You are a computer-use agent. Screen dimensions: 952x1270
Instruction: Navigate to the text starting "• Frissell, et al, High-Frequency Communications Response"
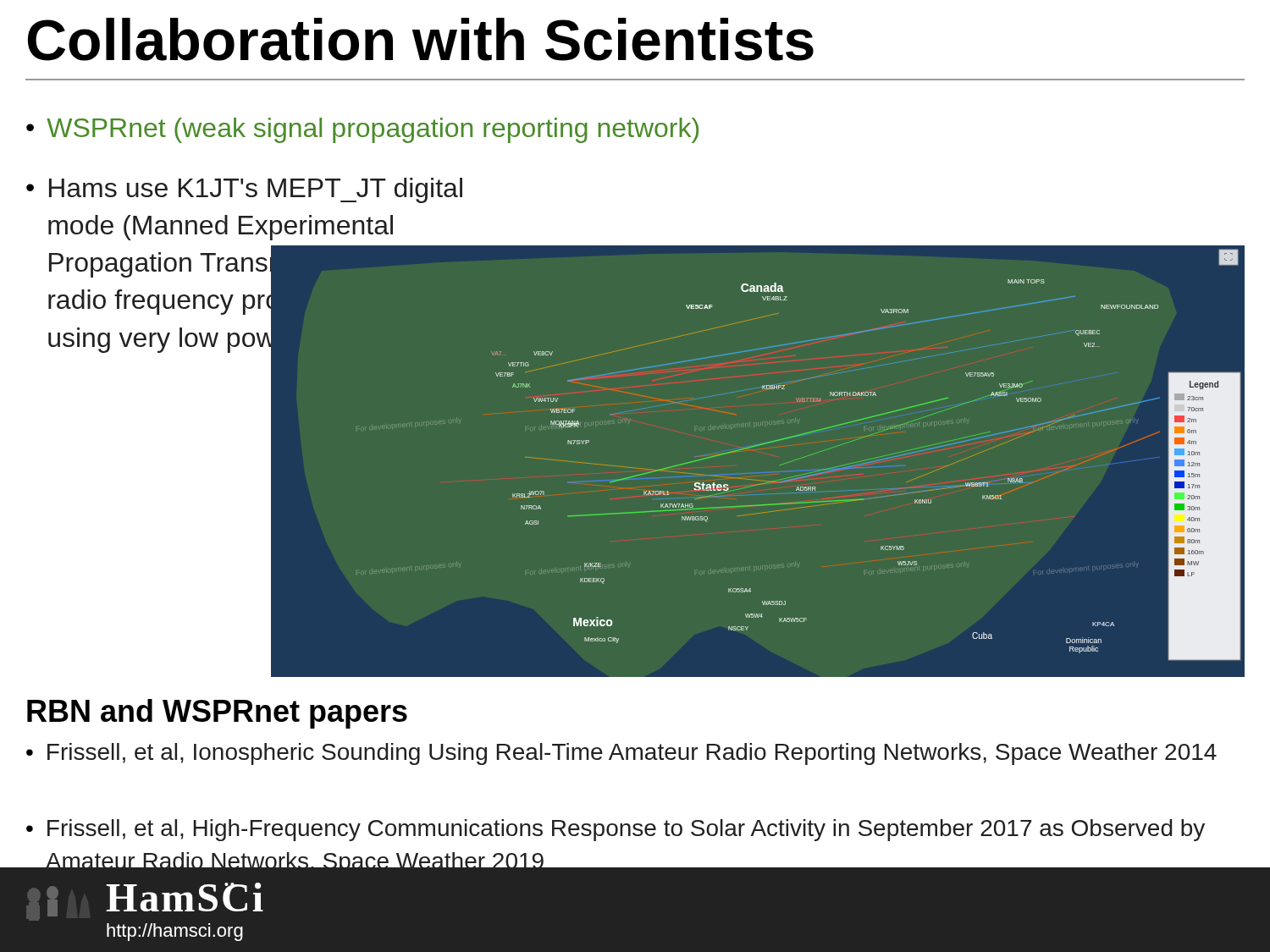pos(635,845)
